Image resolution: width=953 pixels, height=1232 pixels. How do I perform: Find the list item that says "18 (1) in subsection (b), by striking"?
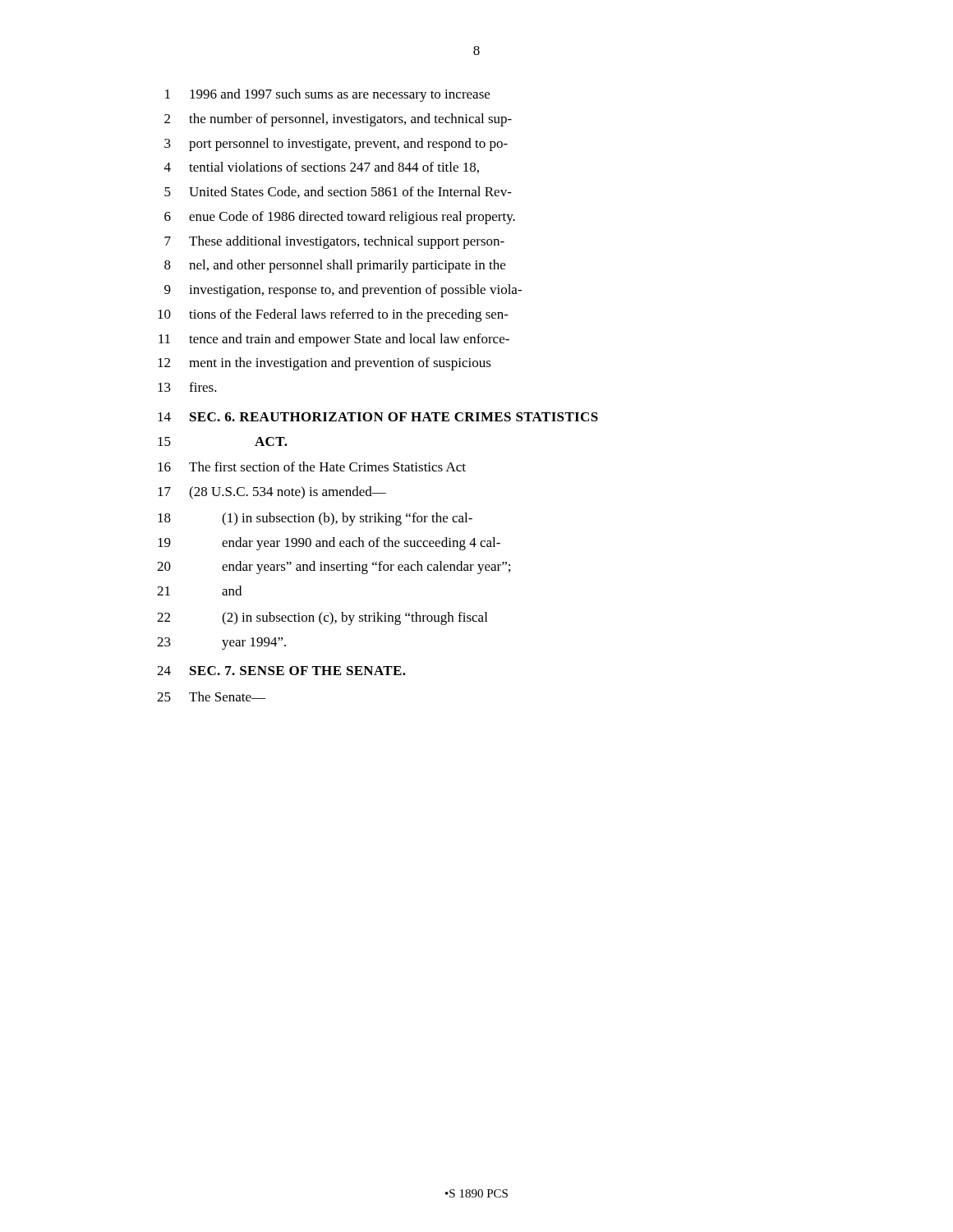[x=494, y=555]
